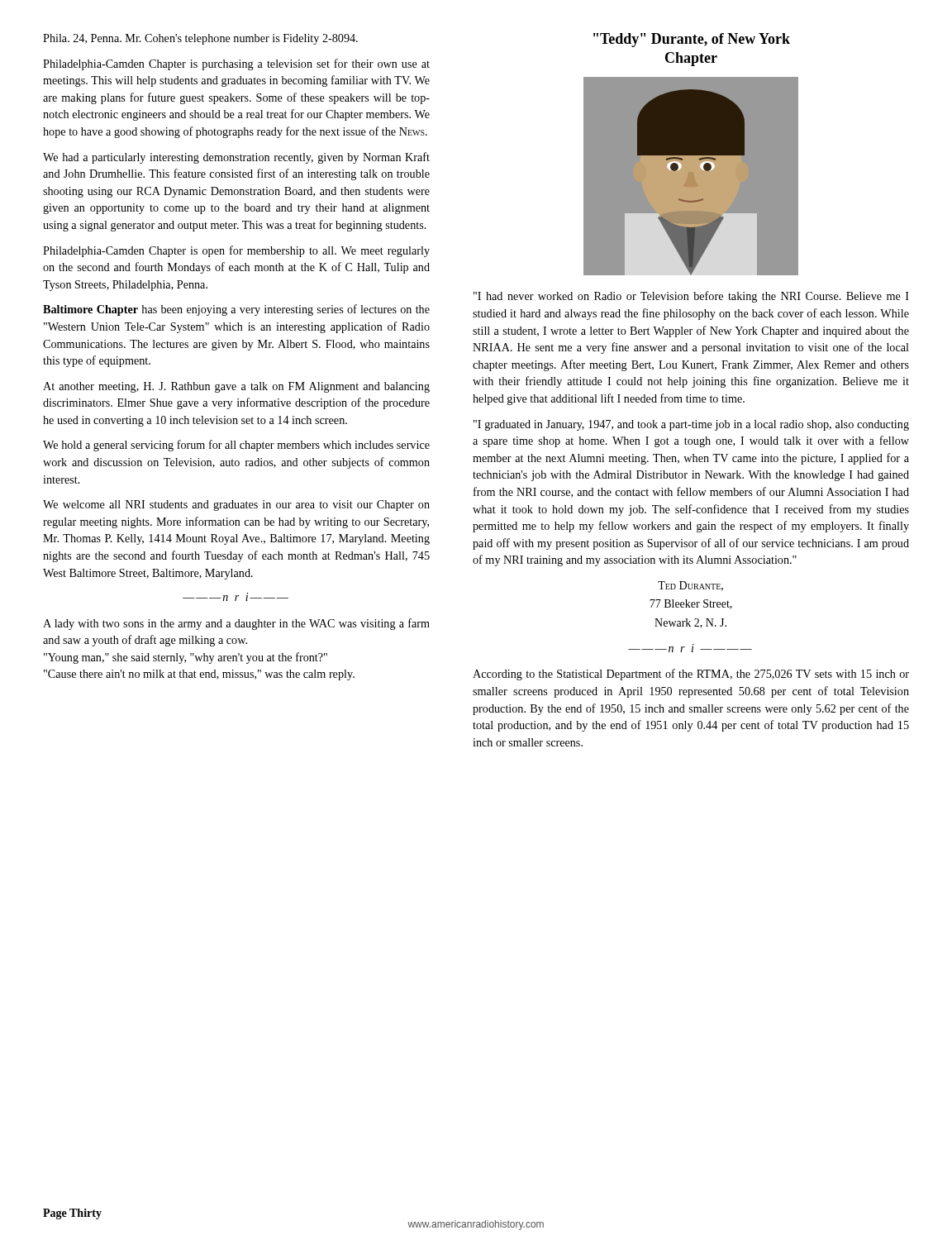The height and width of the screenshot is (1240, 952).
Task: Find the element starting "Philadelphia-Camden Chapter is purchasing a television set for"
Action: (x=236, y=98)
